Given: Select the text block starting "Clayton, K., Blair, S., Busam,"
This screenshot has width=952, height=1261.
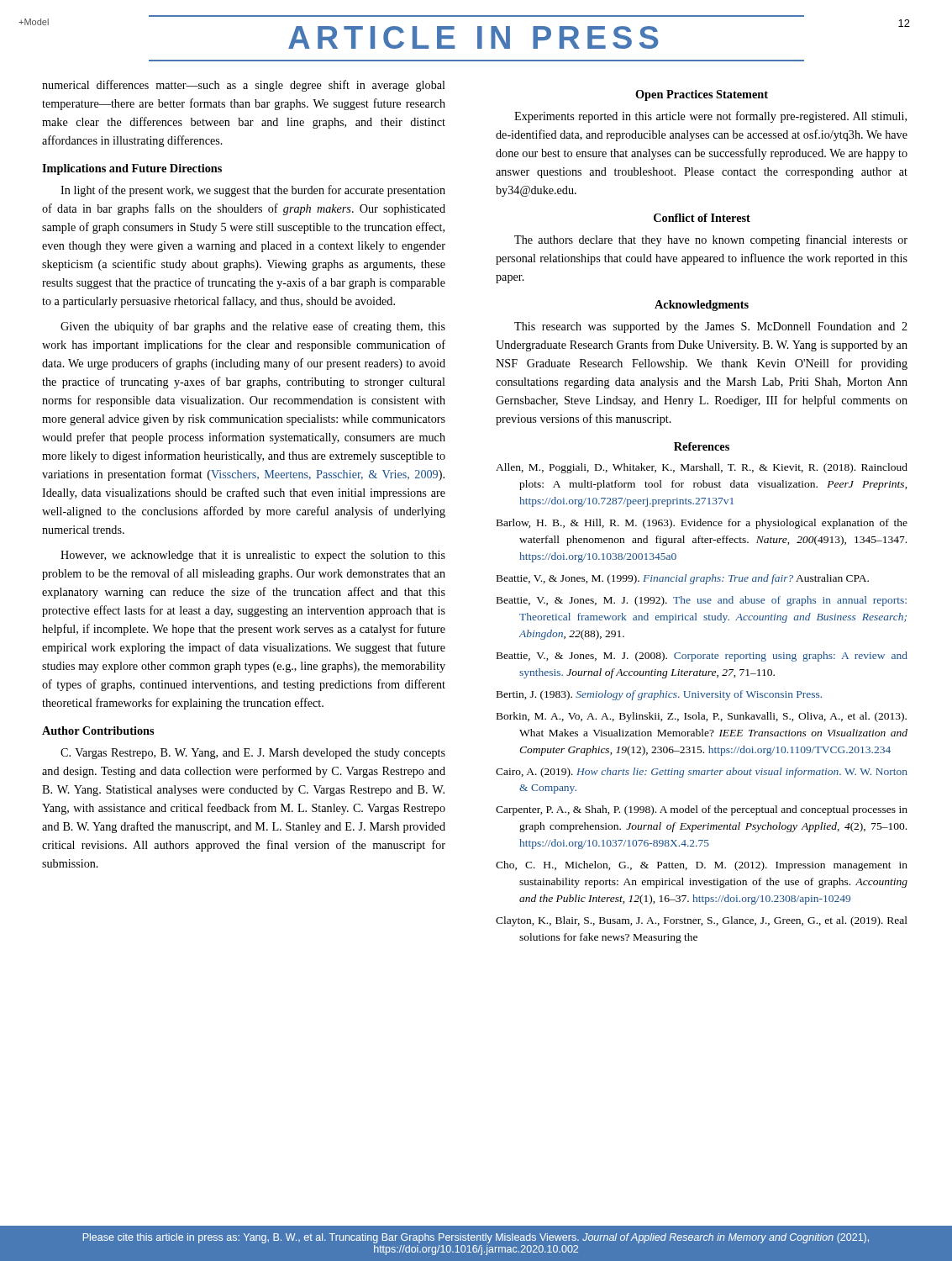Looking at the screenshot, I should (x=702, y=929).
